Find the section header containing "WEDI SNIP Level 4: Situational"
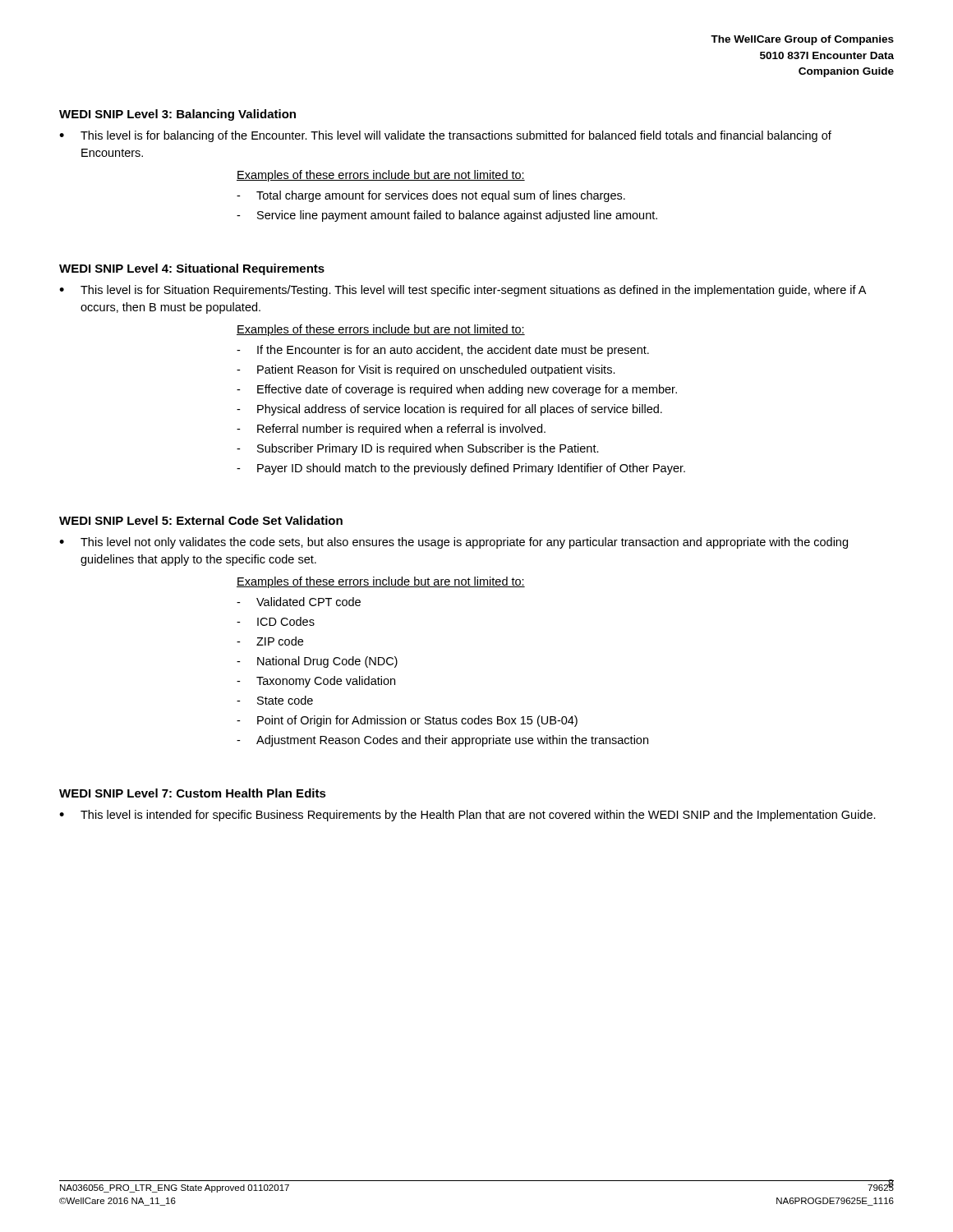953x1232 pixels. pyautogui.click(x=192, y=268)
